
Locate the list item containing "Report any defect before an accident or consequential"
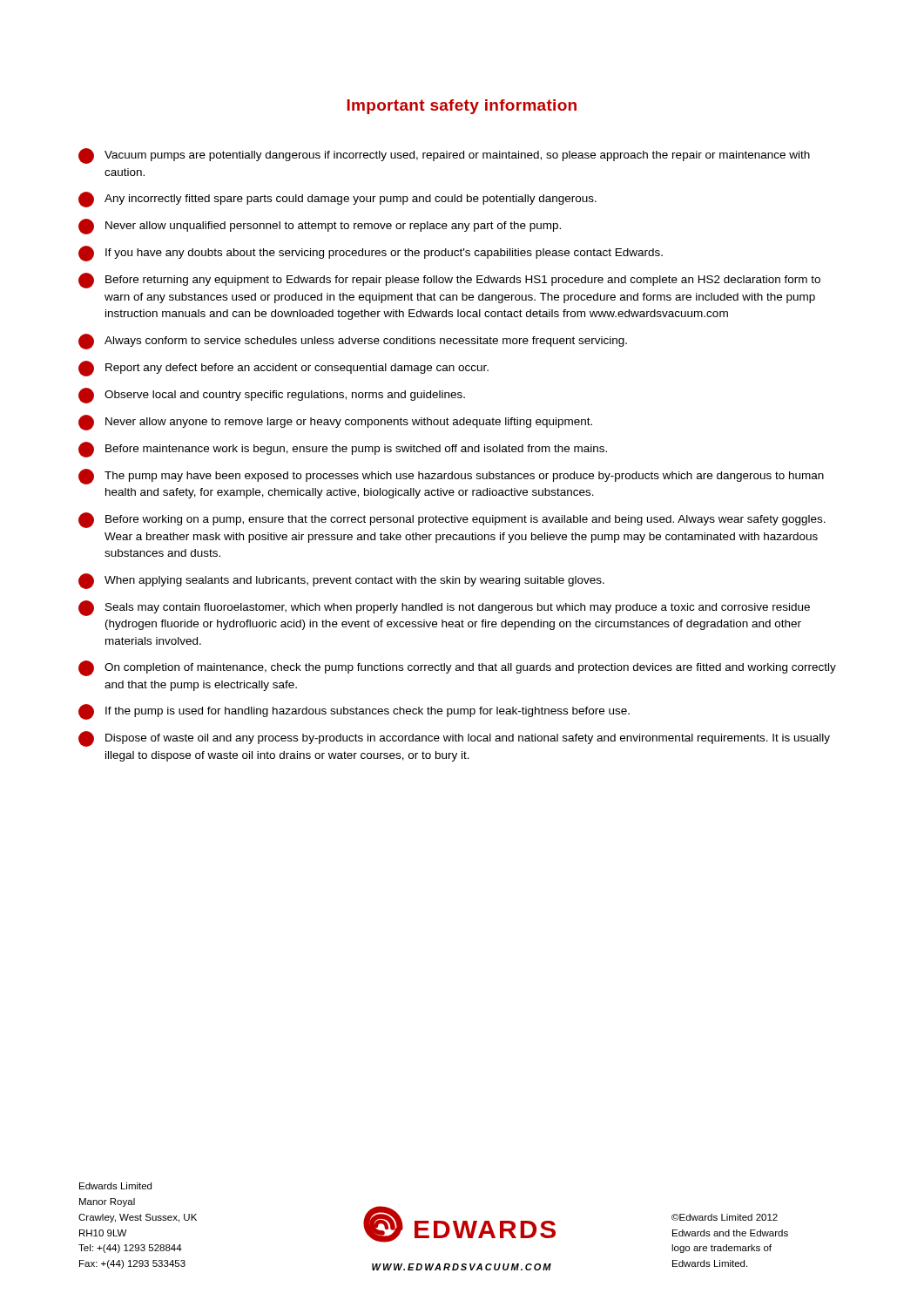pos(462,368)
